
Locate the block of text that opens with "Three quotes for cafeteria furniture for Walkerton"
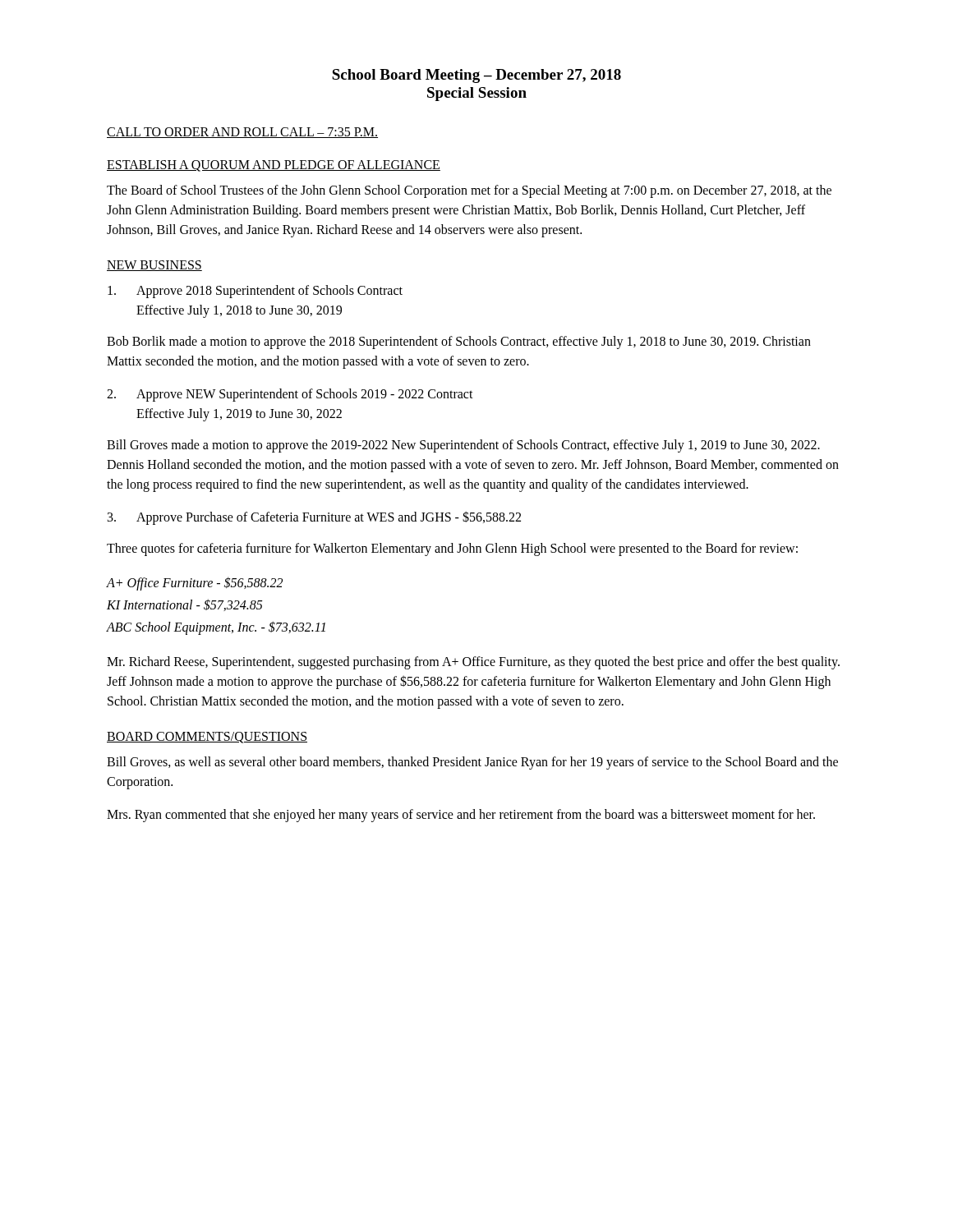point(453,548)
